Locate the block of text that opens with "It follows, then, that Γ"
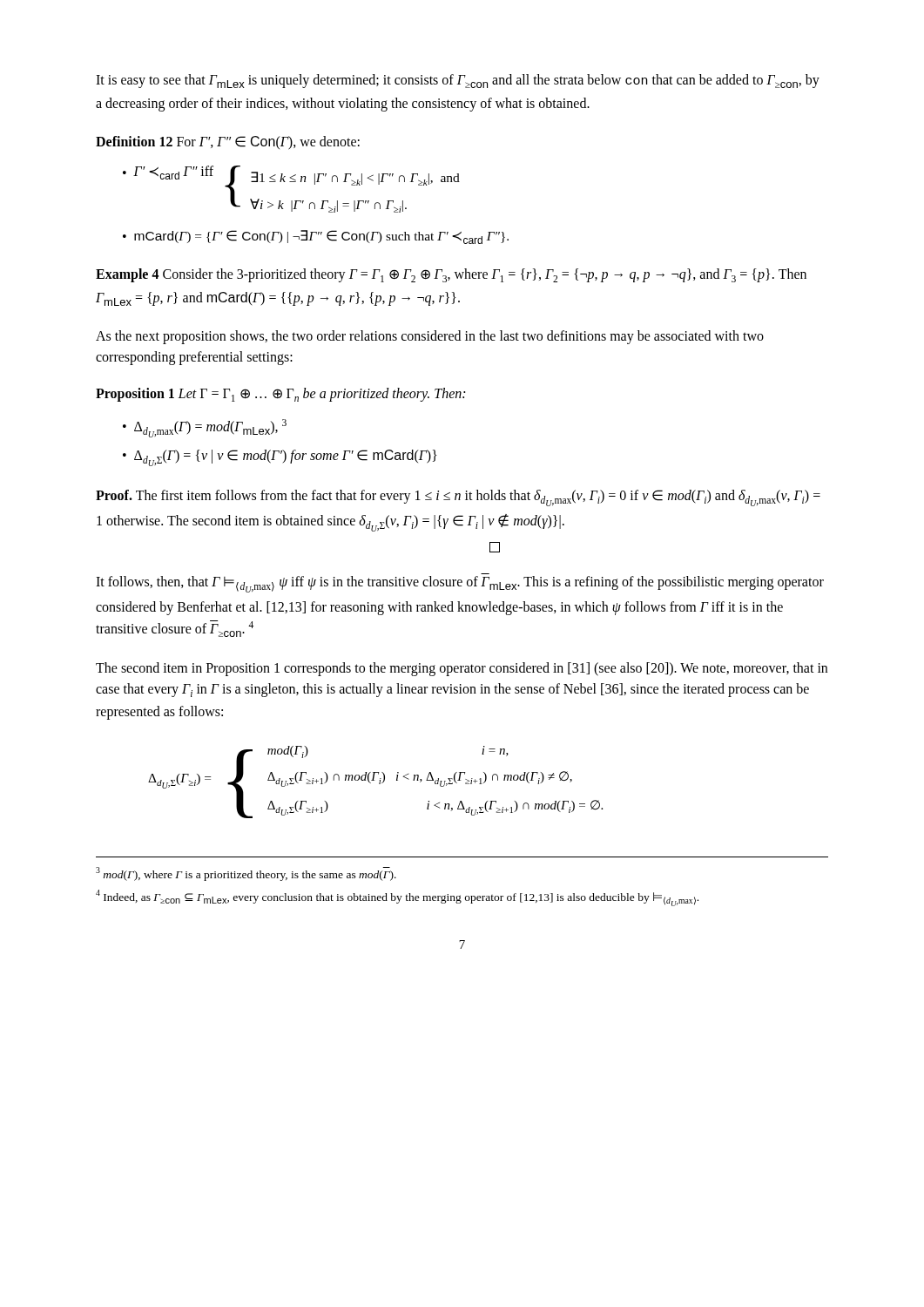The image size is (924, 1307). coord(460,607)
